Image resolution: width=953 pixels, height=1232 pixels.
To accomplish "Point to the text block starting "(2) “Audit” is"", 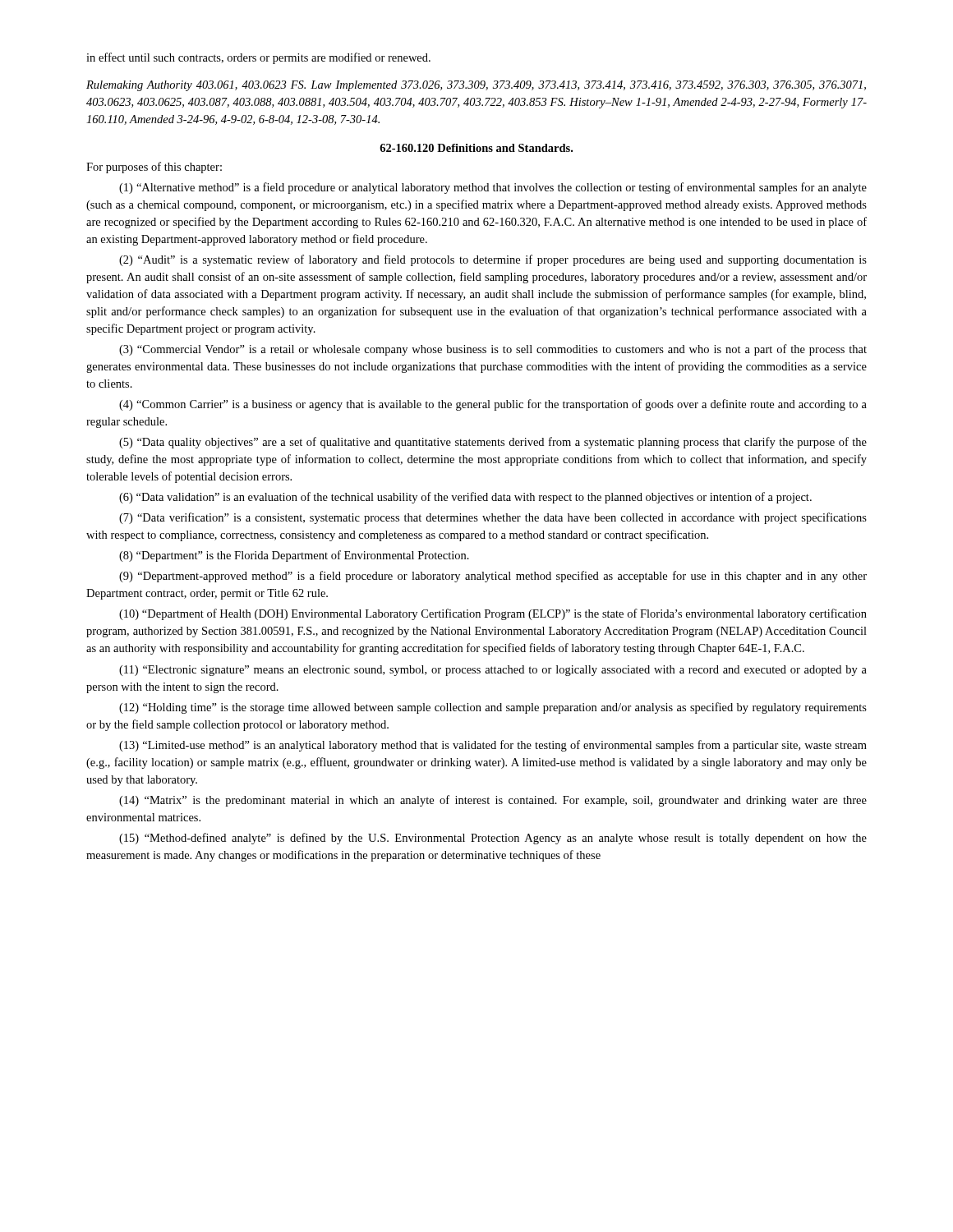I will 476,295.
